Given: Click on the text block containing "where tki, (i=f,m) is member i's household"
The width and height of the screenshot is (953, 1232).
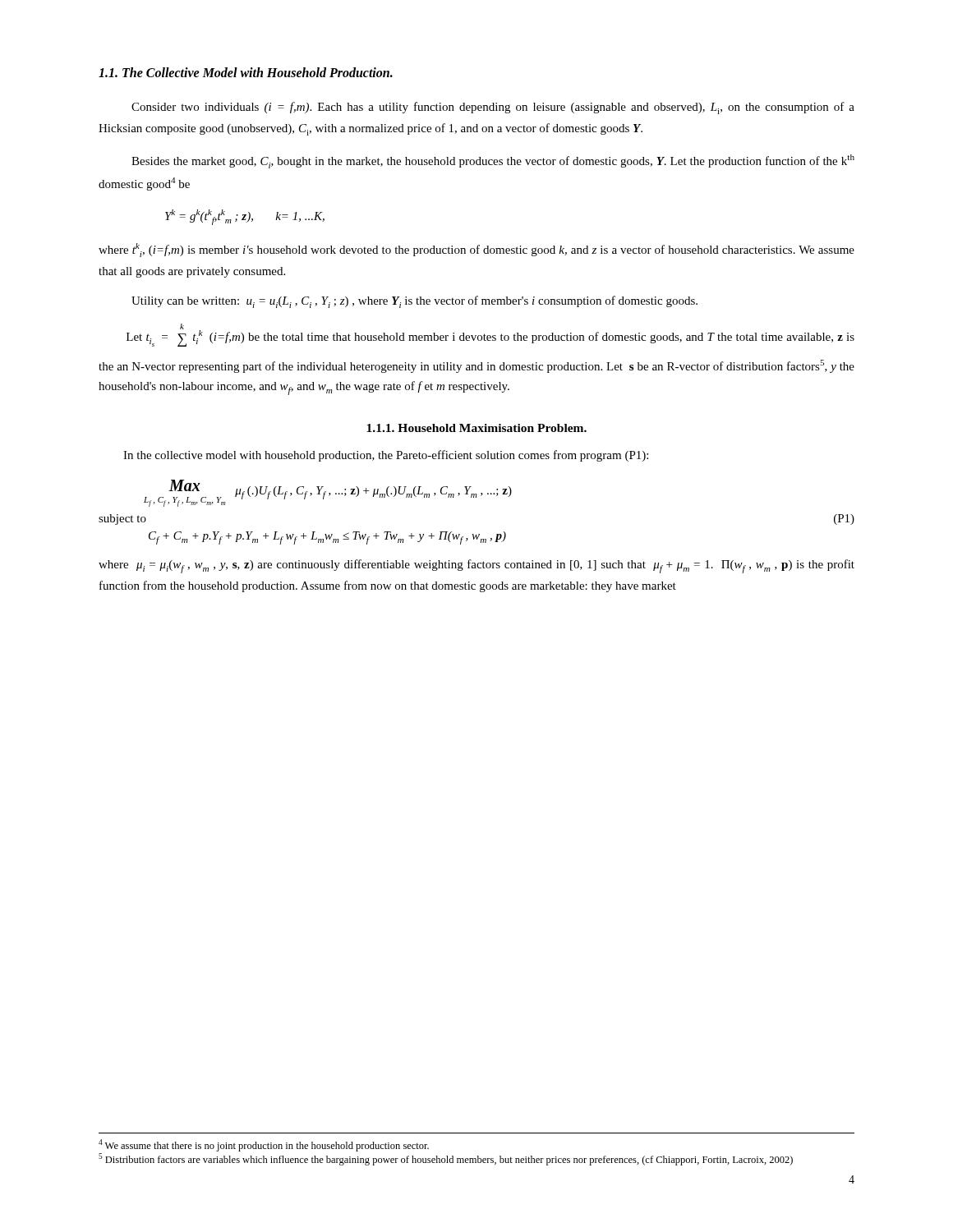Looking at the screenshot, I should click(476, 259).
